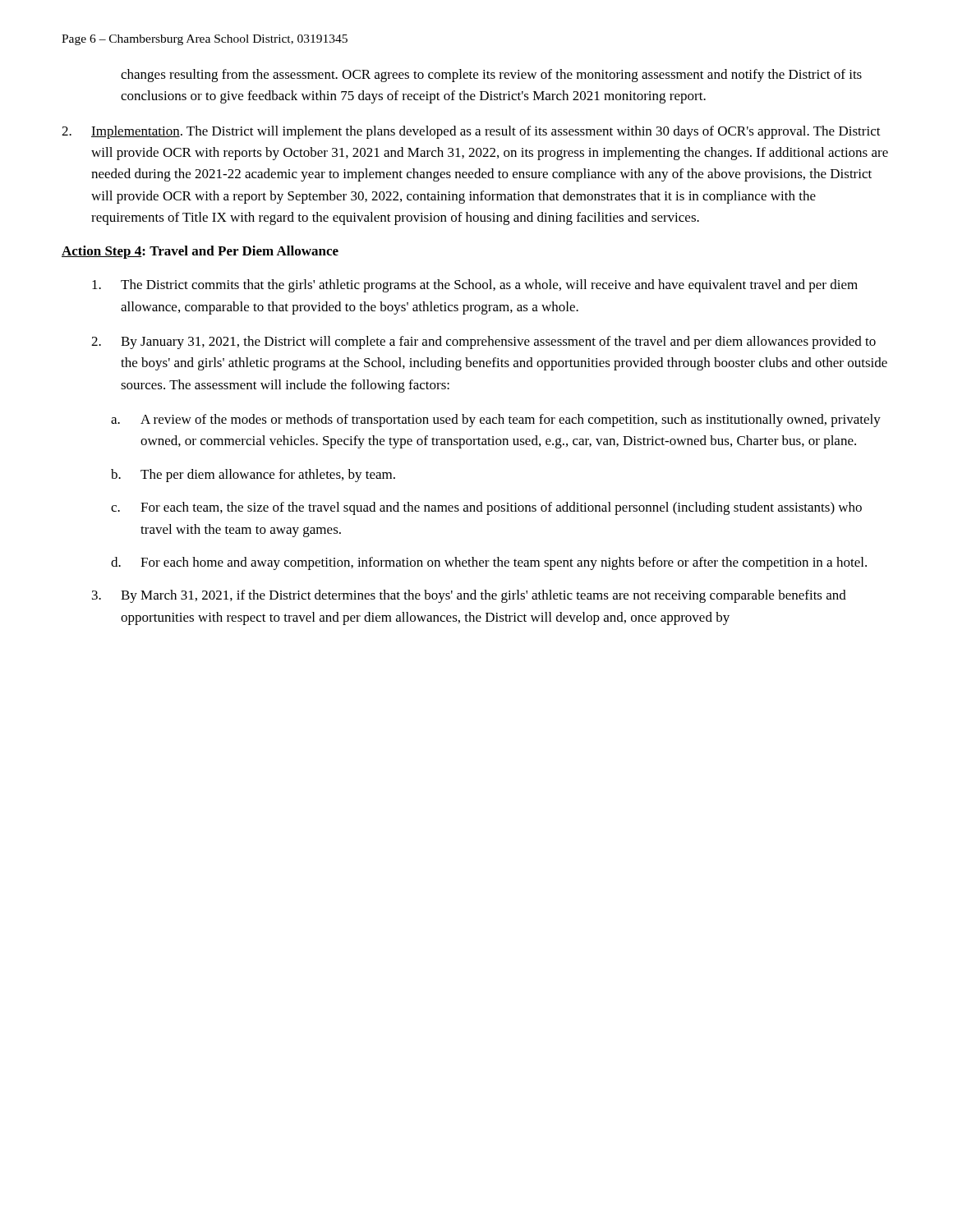Screen dimensions: 1232x953
Task: Select the list item containing "The District commits that the girls' athletic"
Action: 491,296
